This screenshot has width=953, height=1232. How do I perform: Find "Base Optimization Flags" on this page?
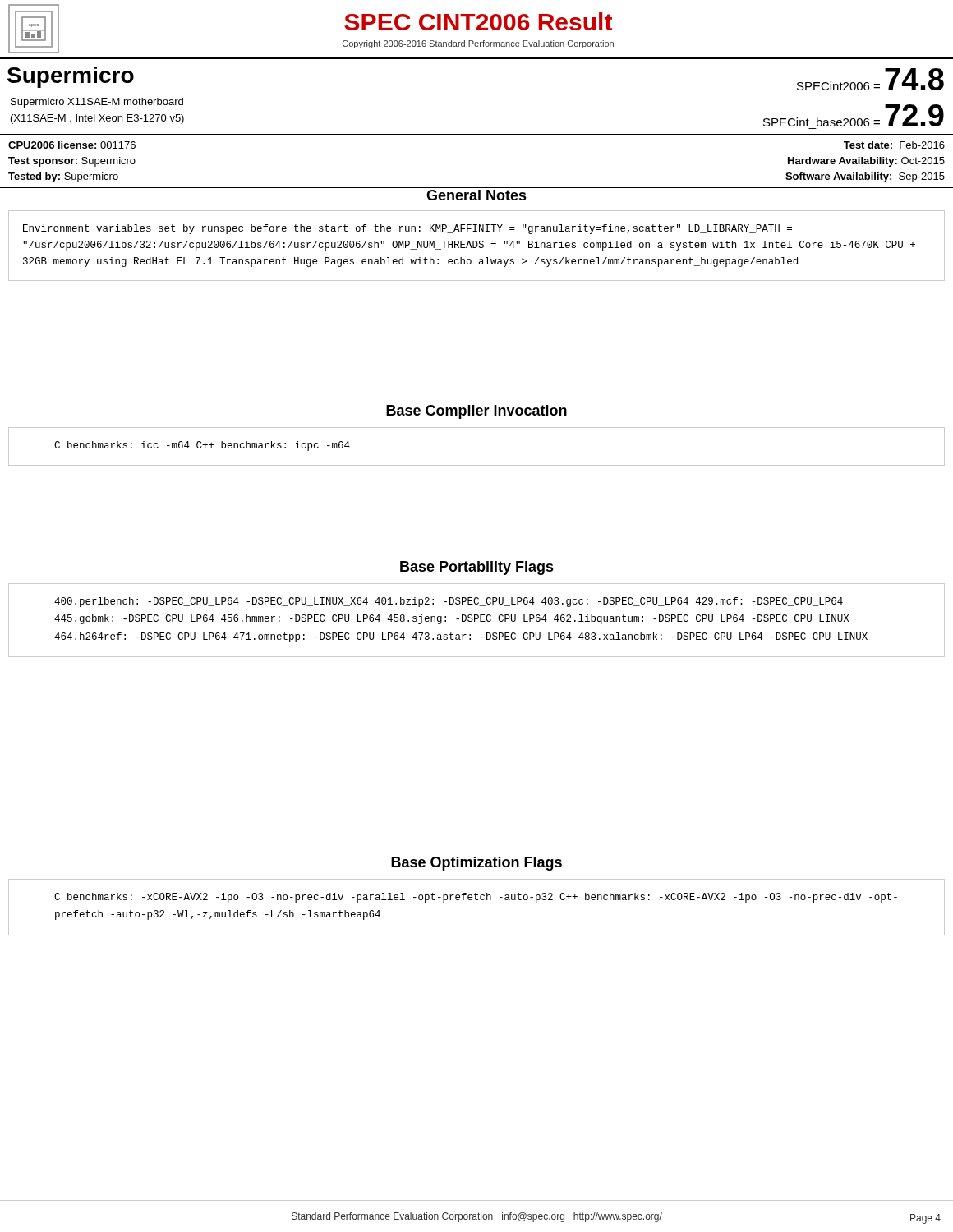point(476,862)
